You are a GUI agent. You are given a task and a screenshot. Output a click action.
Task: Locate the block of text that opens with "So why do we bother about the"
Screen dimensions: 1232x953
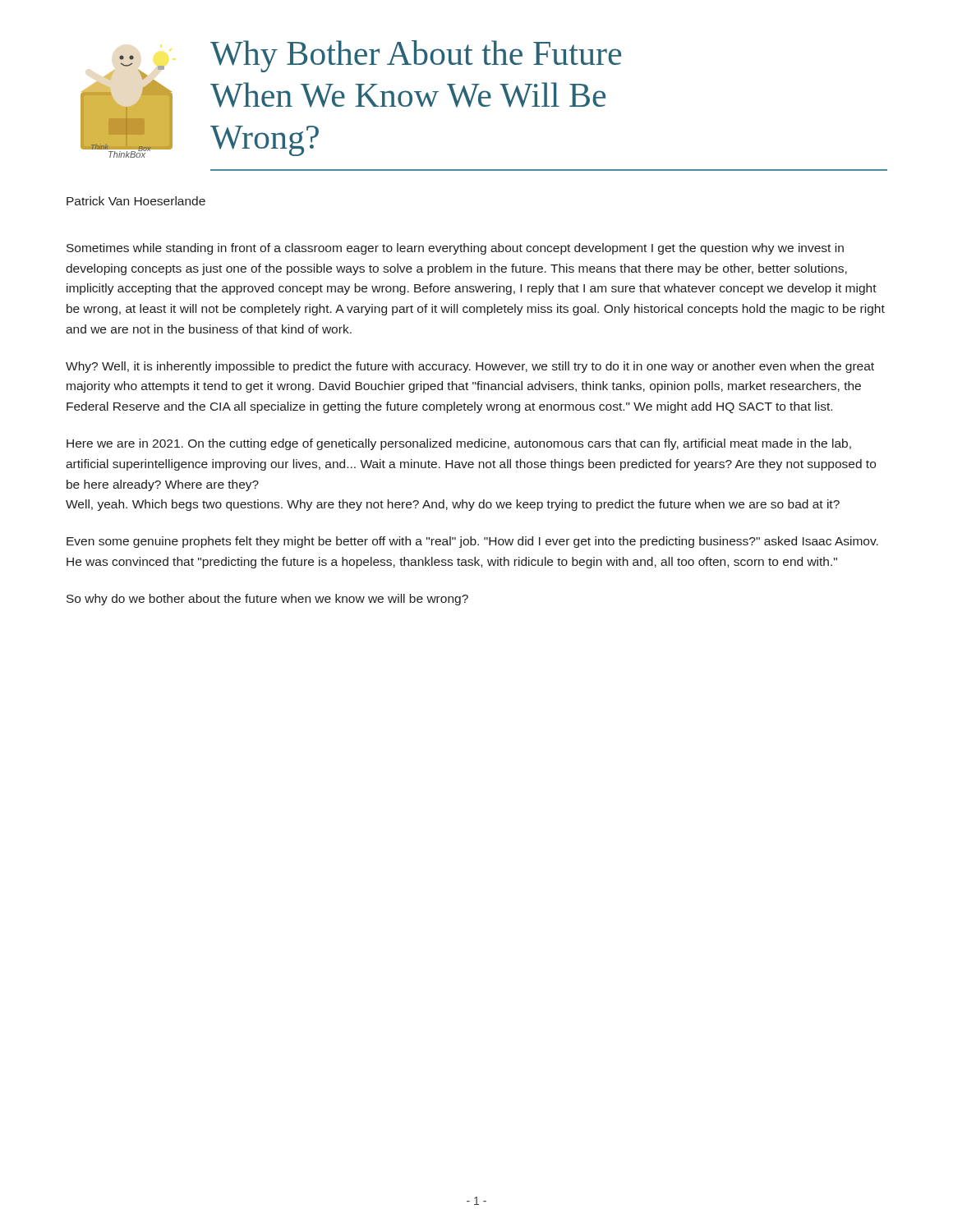tap(267, 598)
